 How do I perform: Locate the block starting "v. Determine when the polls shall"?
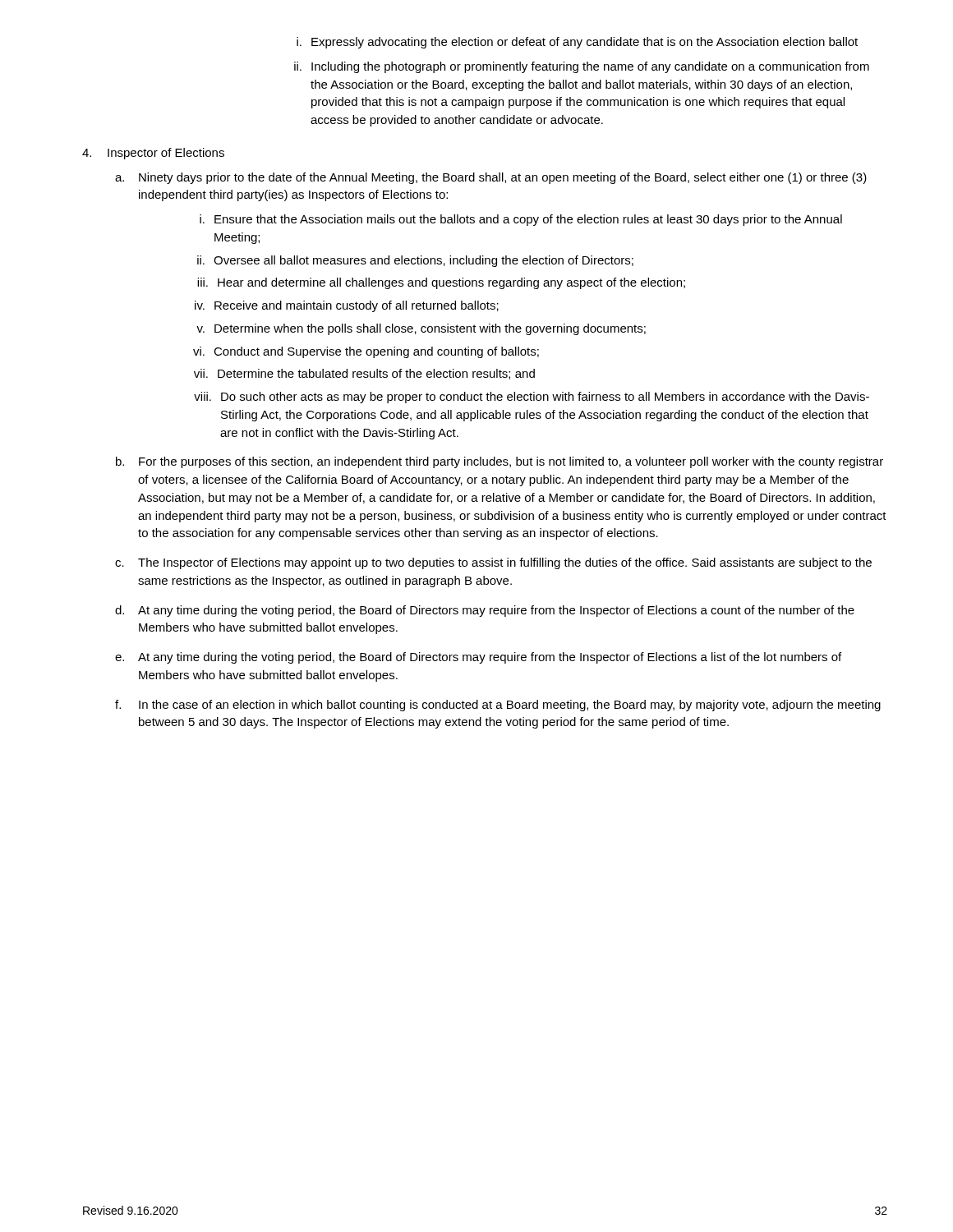click(414, 328)
